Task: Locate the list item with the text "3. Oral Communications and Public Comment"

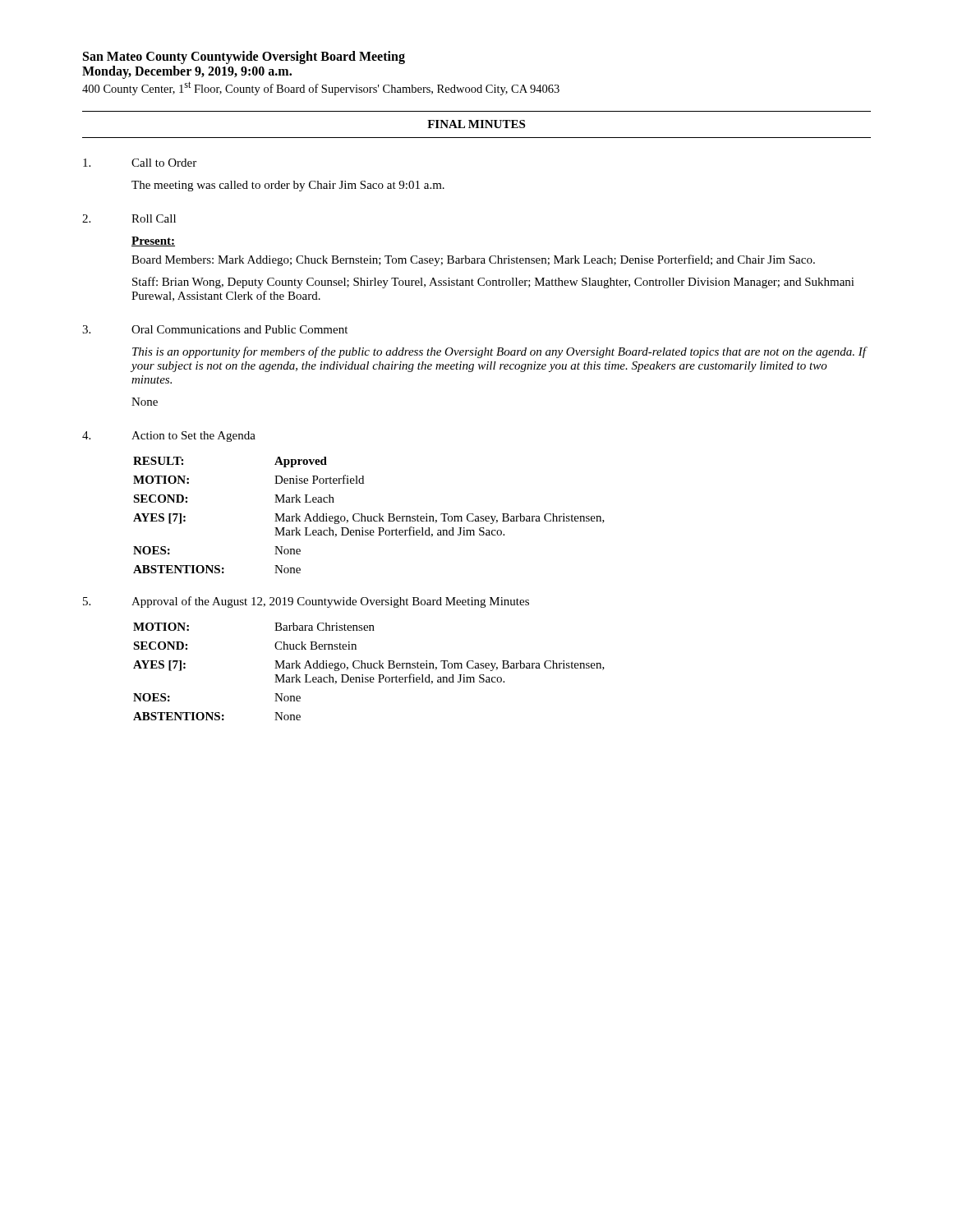Action: pyautogui.click(x=476, y=370)
